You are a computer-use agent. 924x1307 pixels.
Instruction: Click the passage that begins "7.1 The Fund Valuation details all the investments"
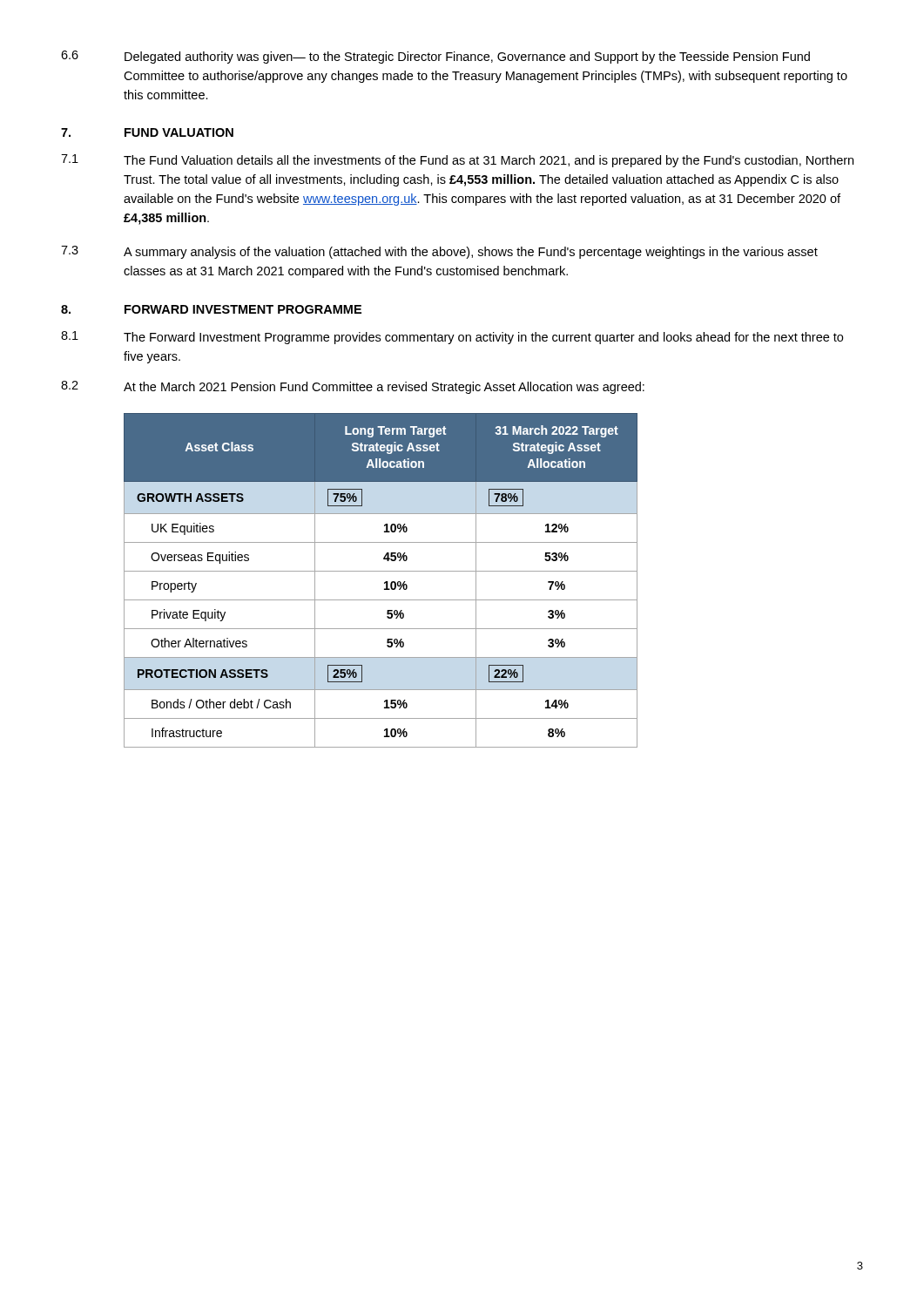462,190
